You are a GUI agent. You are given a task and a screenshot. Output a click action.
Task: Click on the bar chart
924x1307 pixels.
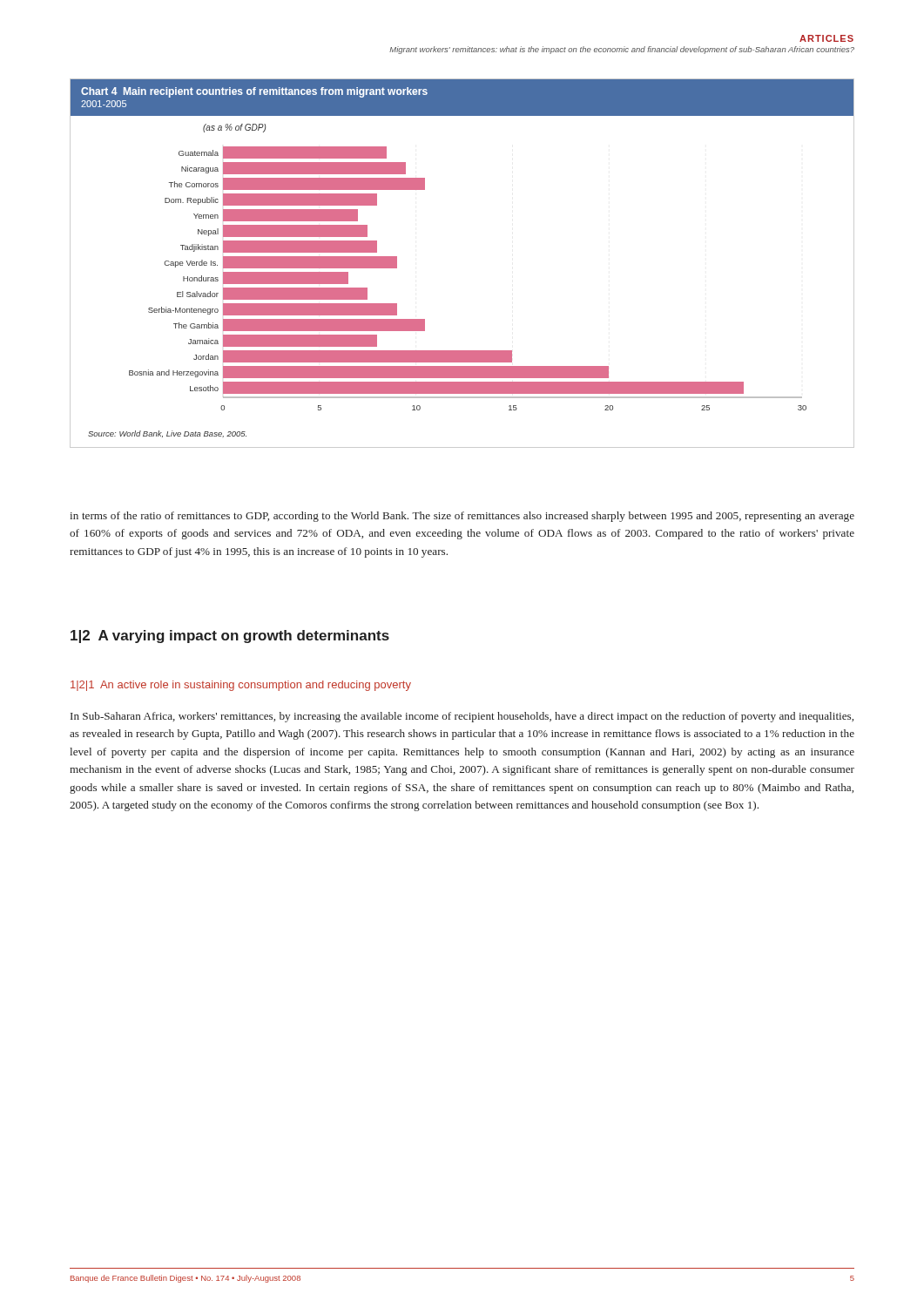[x=462, y=263]
